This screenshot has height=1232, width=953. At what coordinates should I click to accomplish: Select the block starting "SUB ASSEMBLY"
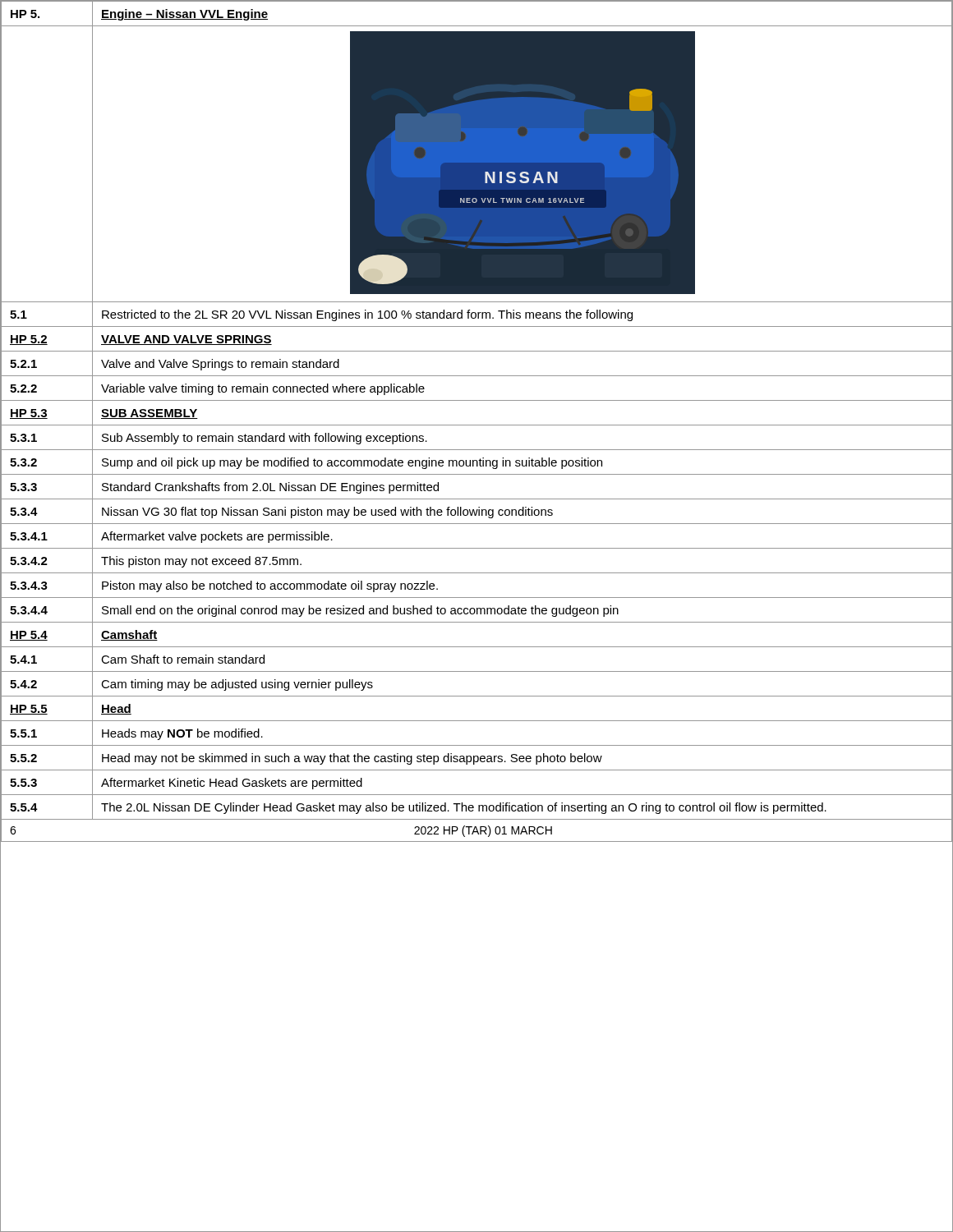coord(149,413)
